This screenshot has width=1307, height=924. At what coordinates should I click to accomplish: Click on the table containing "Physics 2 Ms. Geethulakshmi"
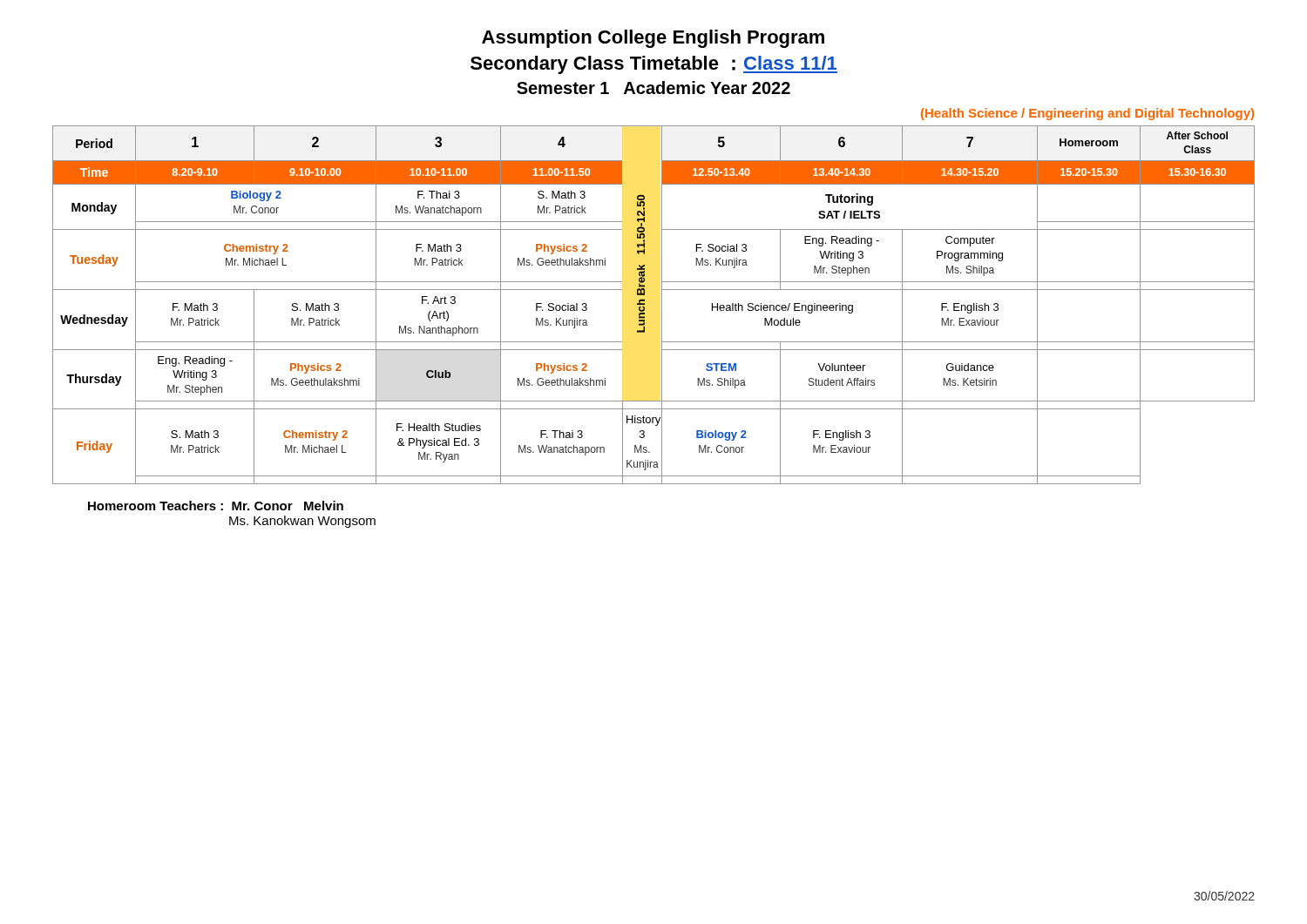coord(654,305)
